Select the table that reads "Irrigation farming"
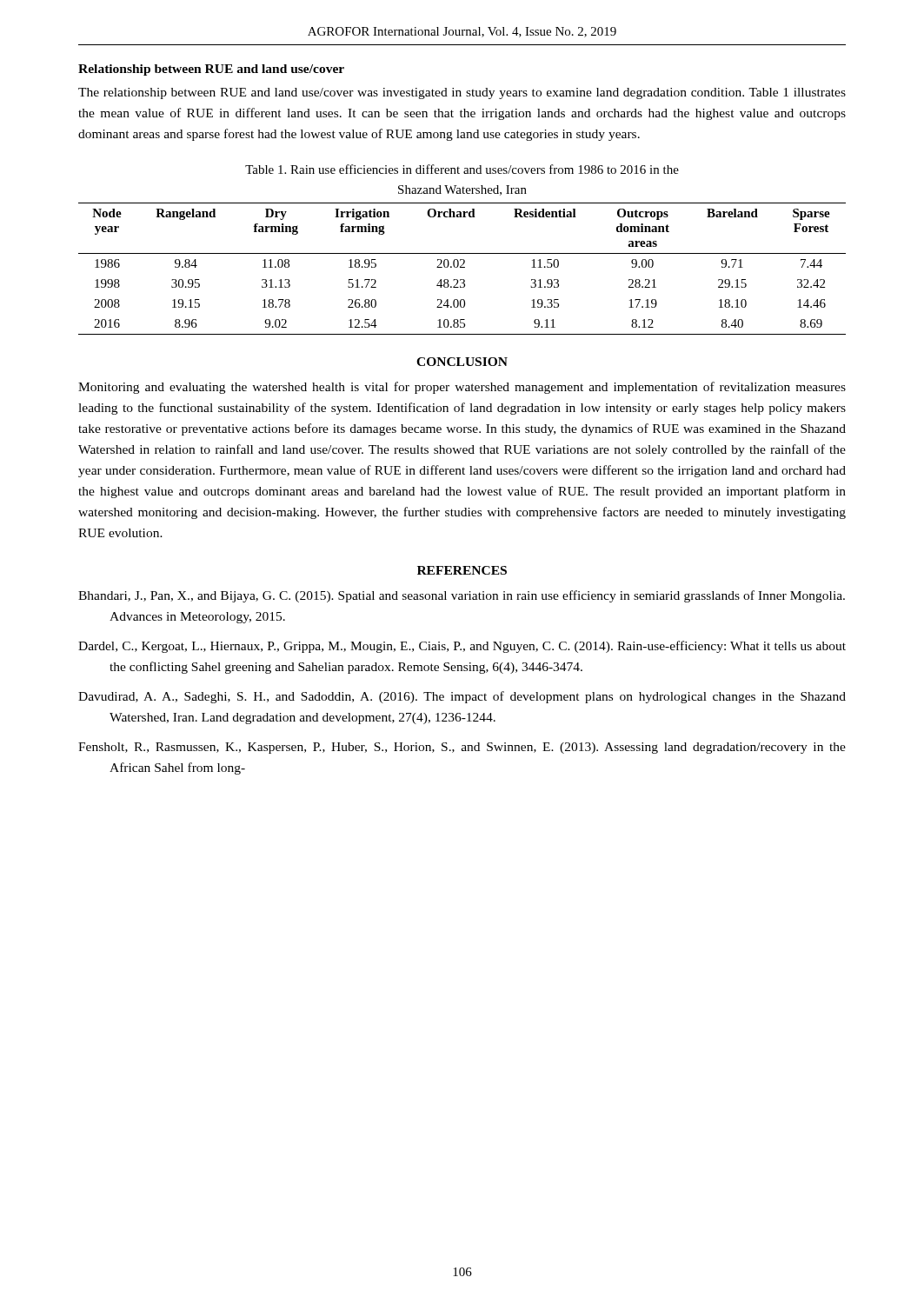 point(462,269)
